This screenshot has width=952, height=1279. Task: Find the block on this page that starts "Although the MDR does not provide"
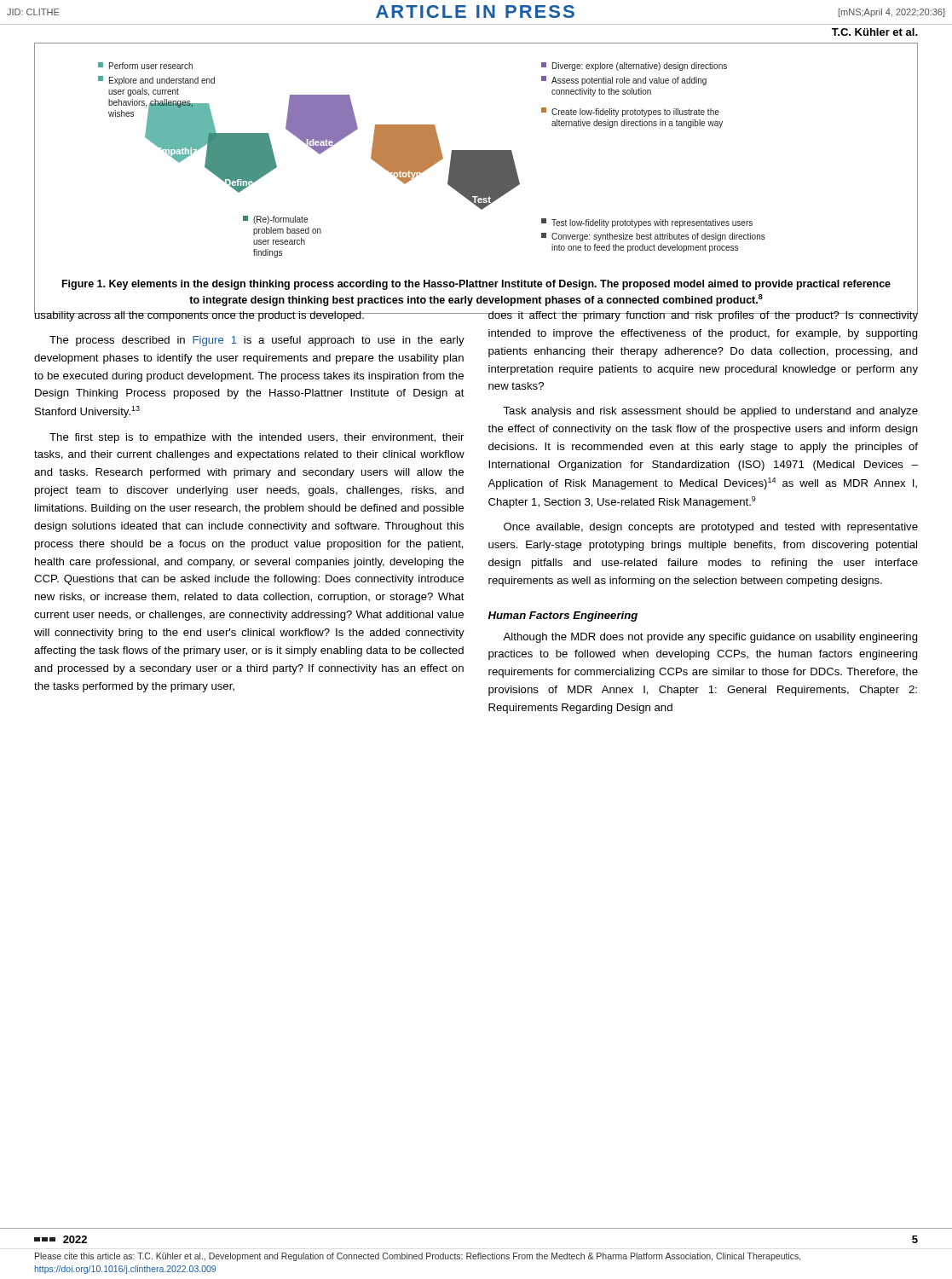[x=703, y=672]
